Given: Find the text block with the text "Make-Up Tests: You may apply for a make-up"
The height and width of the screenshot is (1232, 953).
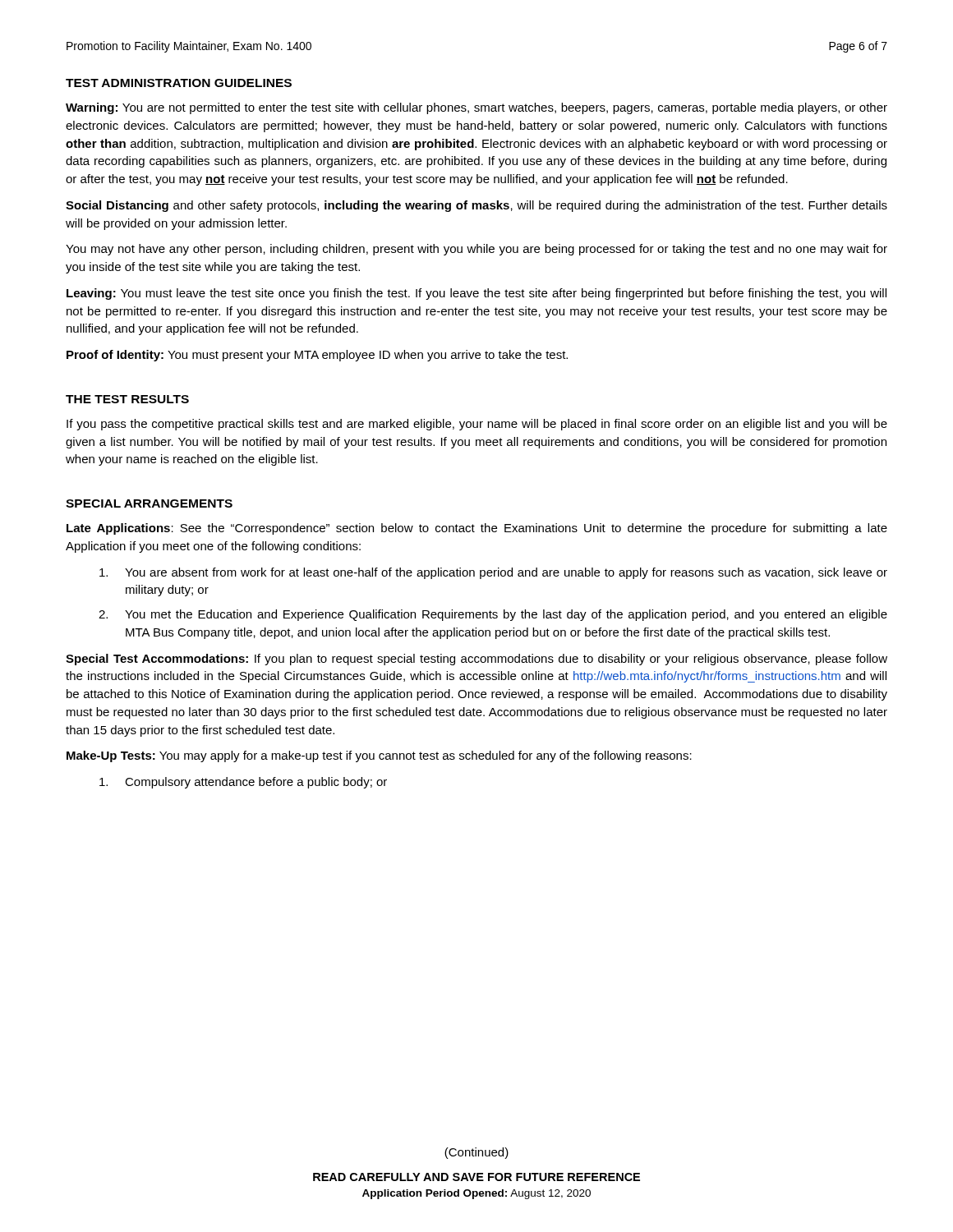Looking at the screenshot, I should [x=379, y=755].
